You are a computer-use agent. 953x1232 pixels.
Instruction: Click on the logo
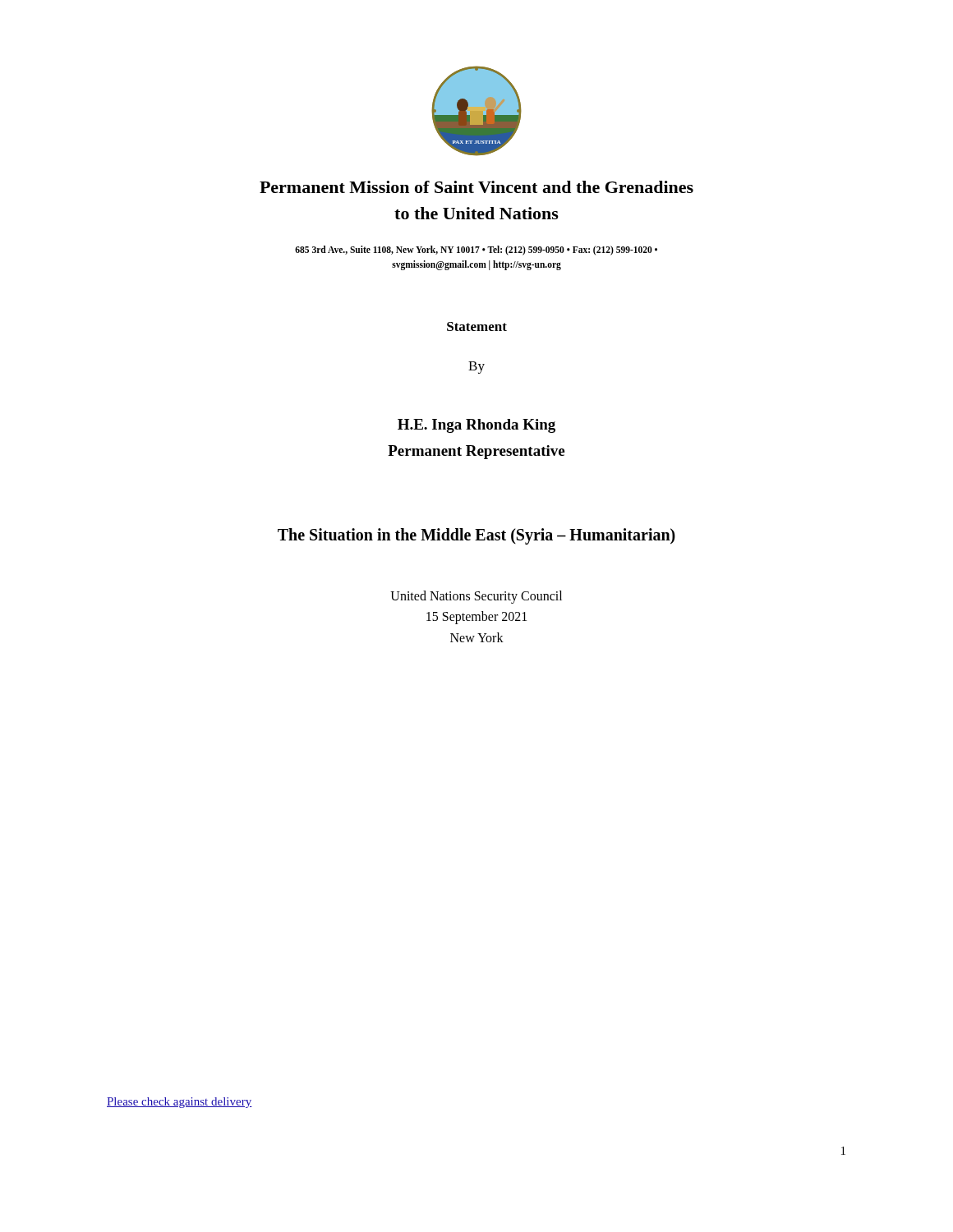point(476,96)
